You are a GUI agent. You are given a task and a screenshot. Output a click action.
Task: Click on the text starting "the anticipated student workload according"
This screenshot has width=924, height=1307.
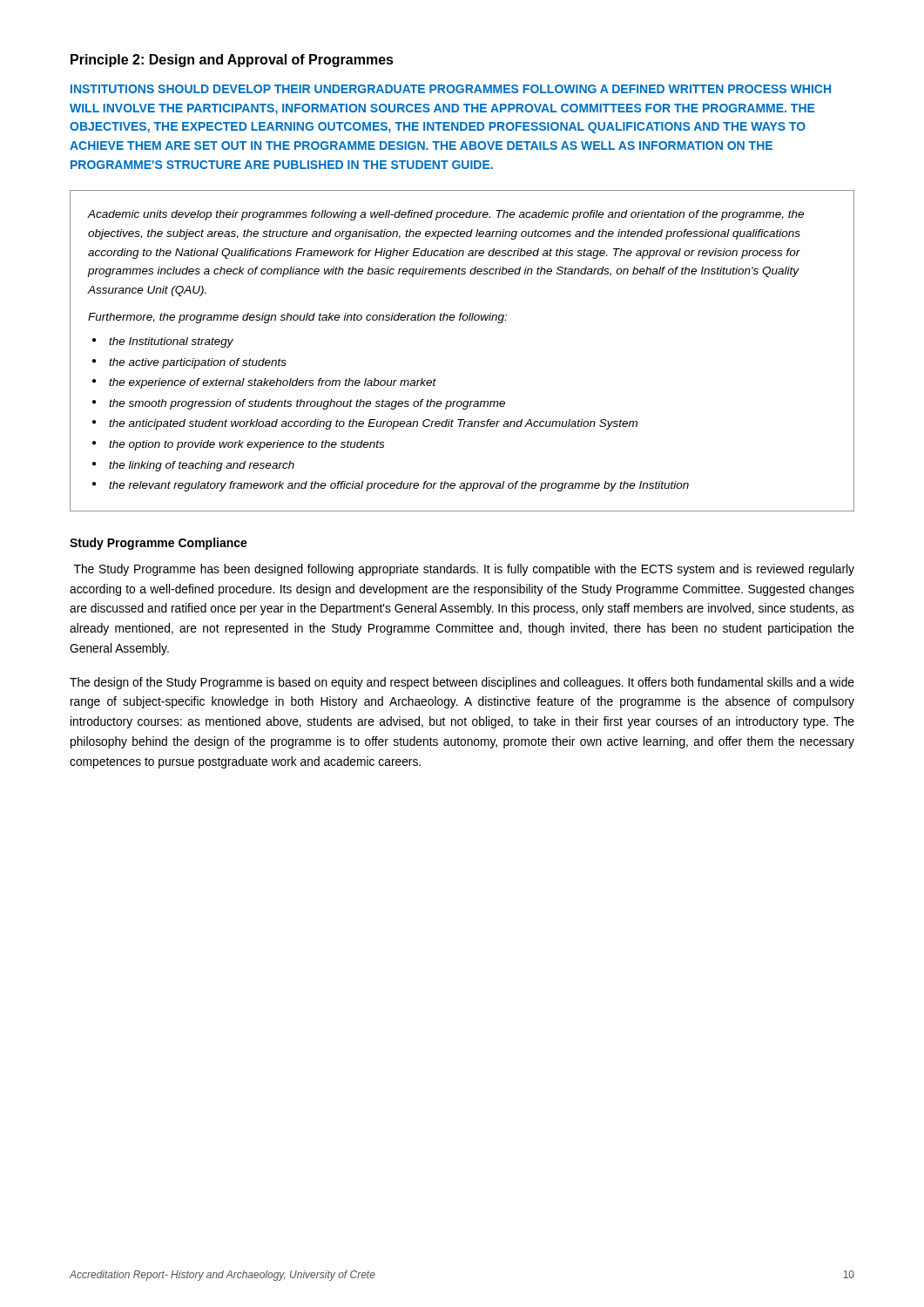[374, 423]
